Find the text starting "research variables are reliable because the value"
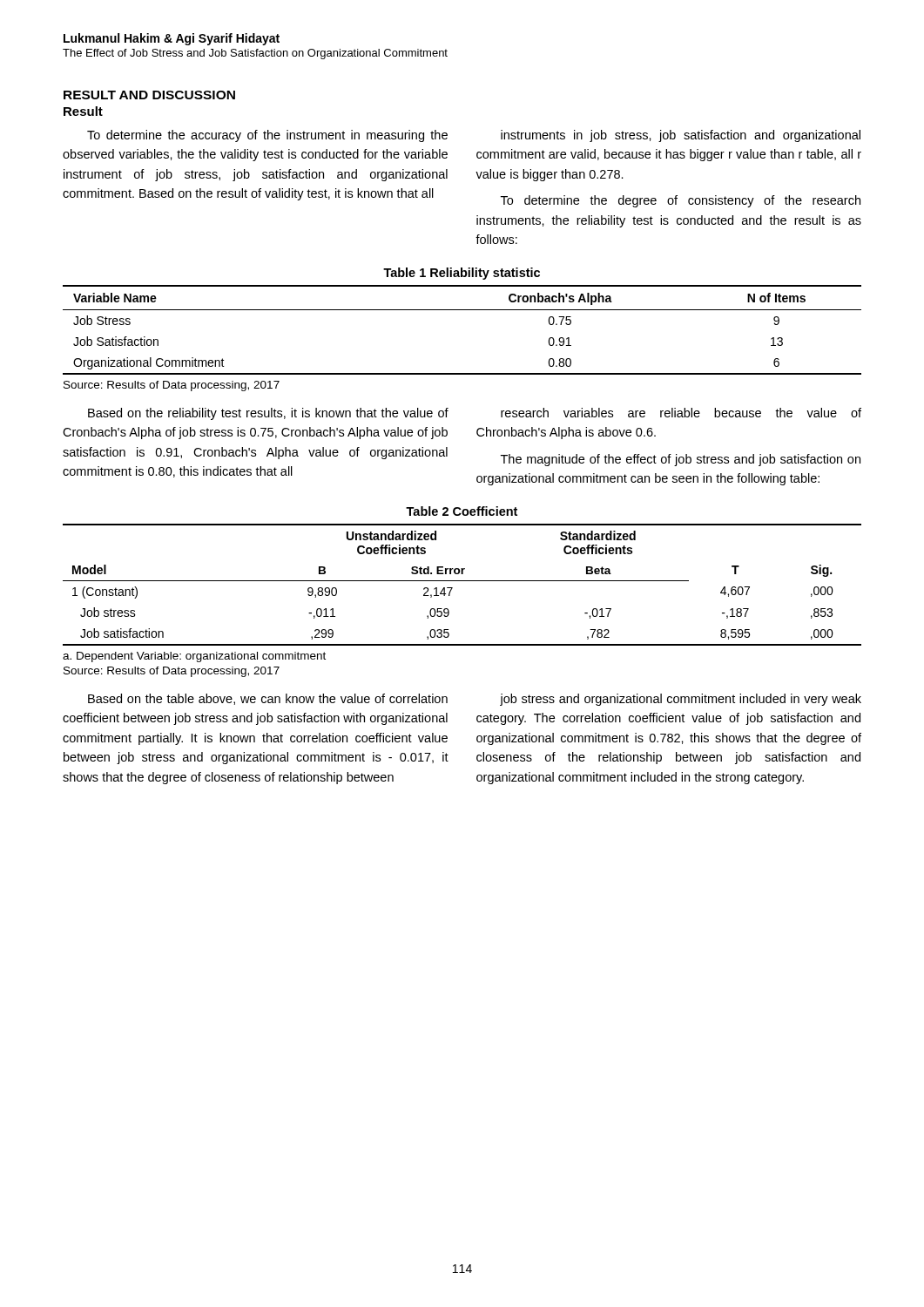The image size is (924, 1307). pos(669,446)
